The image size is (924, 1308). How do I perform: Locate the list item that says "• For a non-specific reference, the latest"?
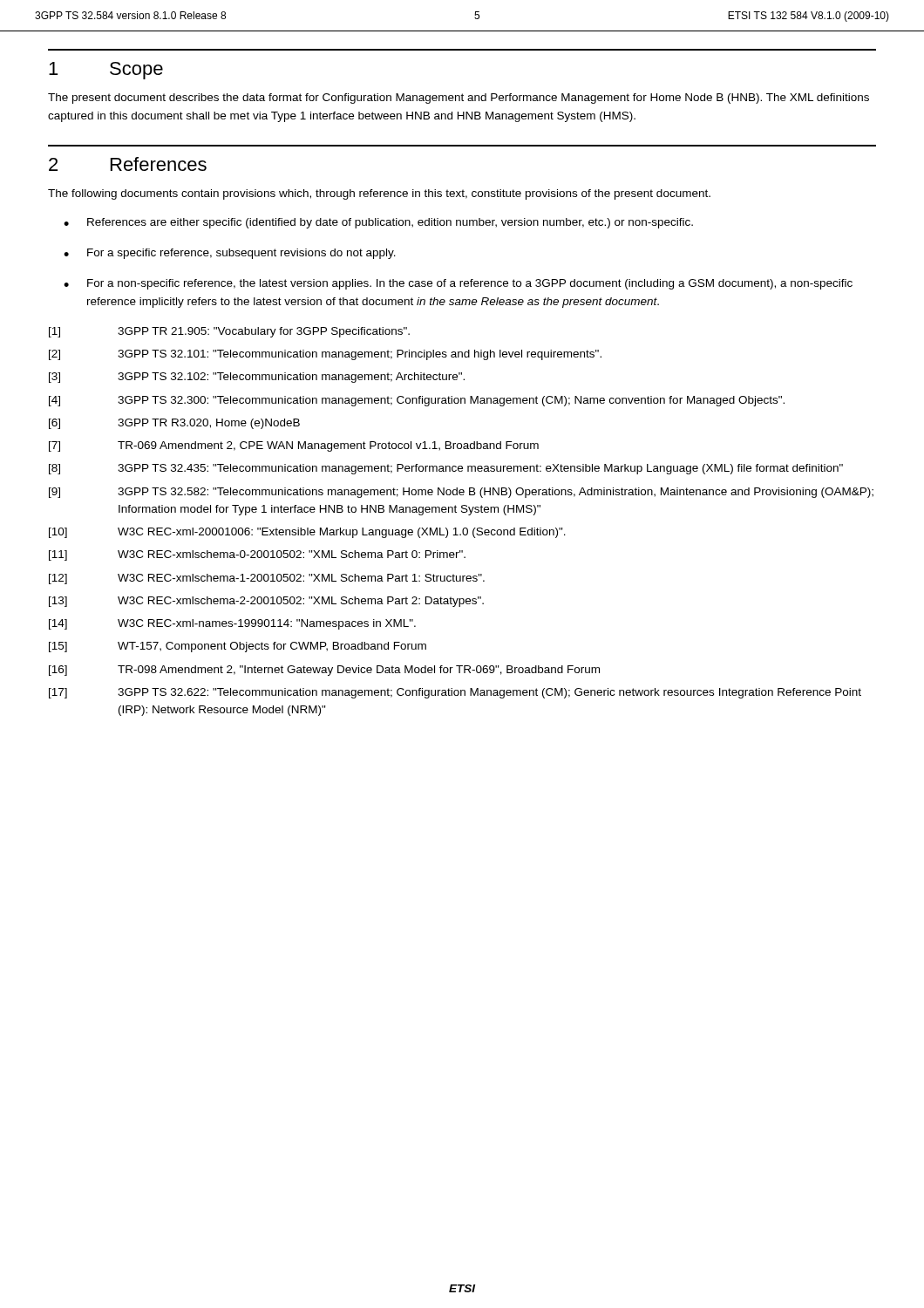point(470,293)
